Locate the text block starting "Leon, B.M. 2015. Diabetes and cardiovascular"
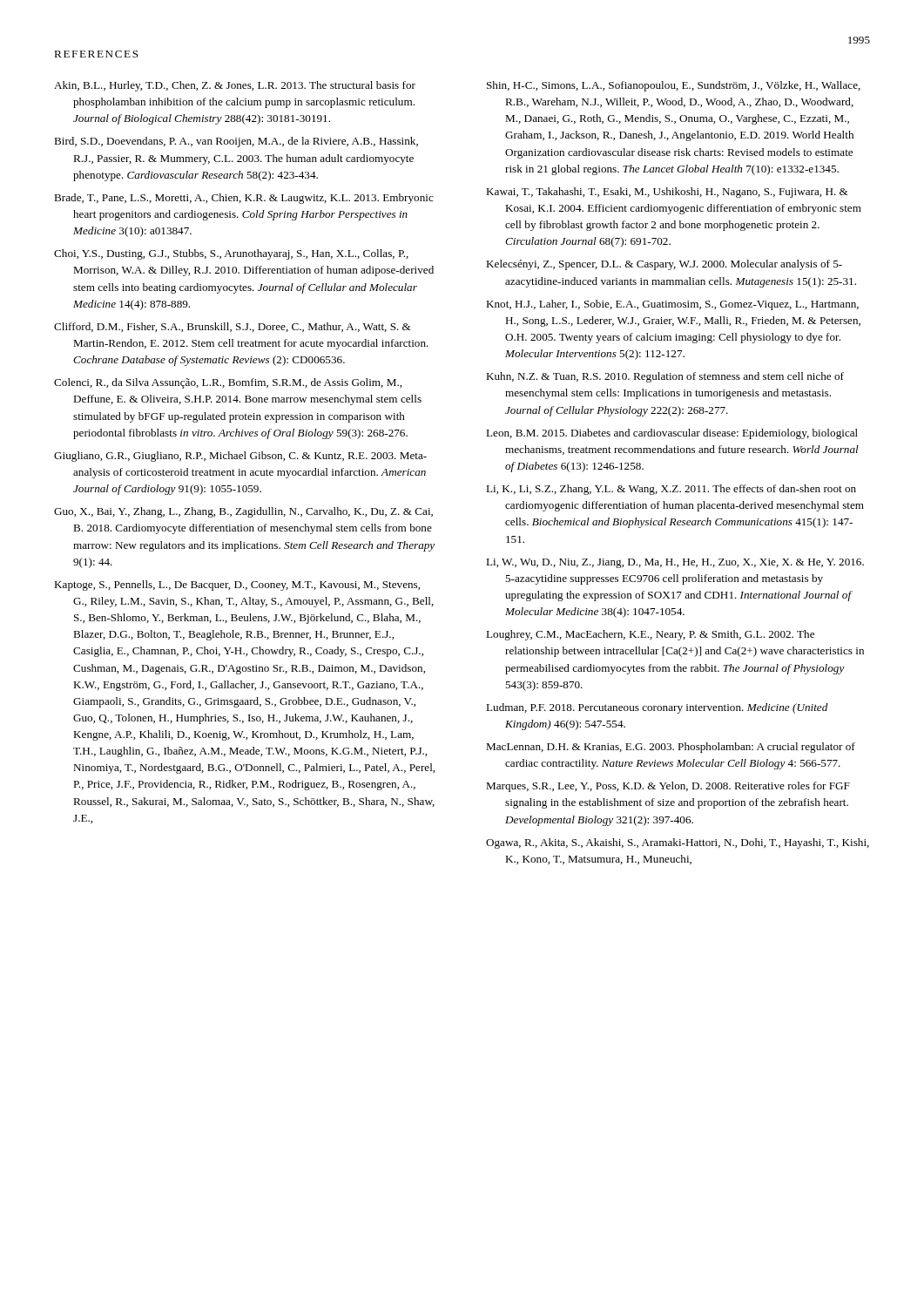924x1307 pixels. pos(672,449)
